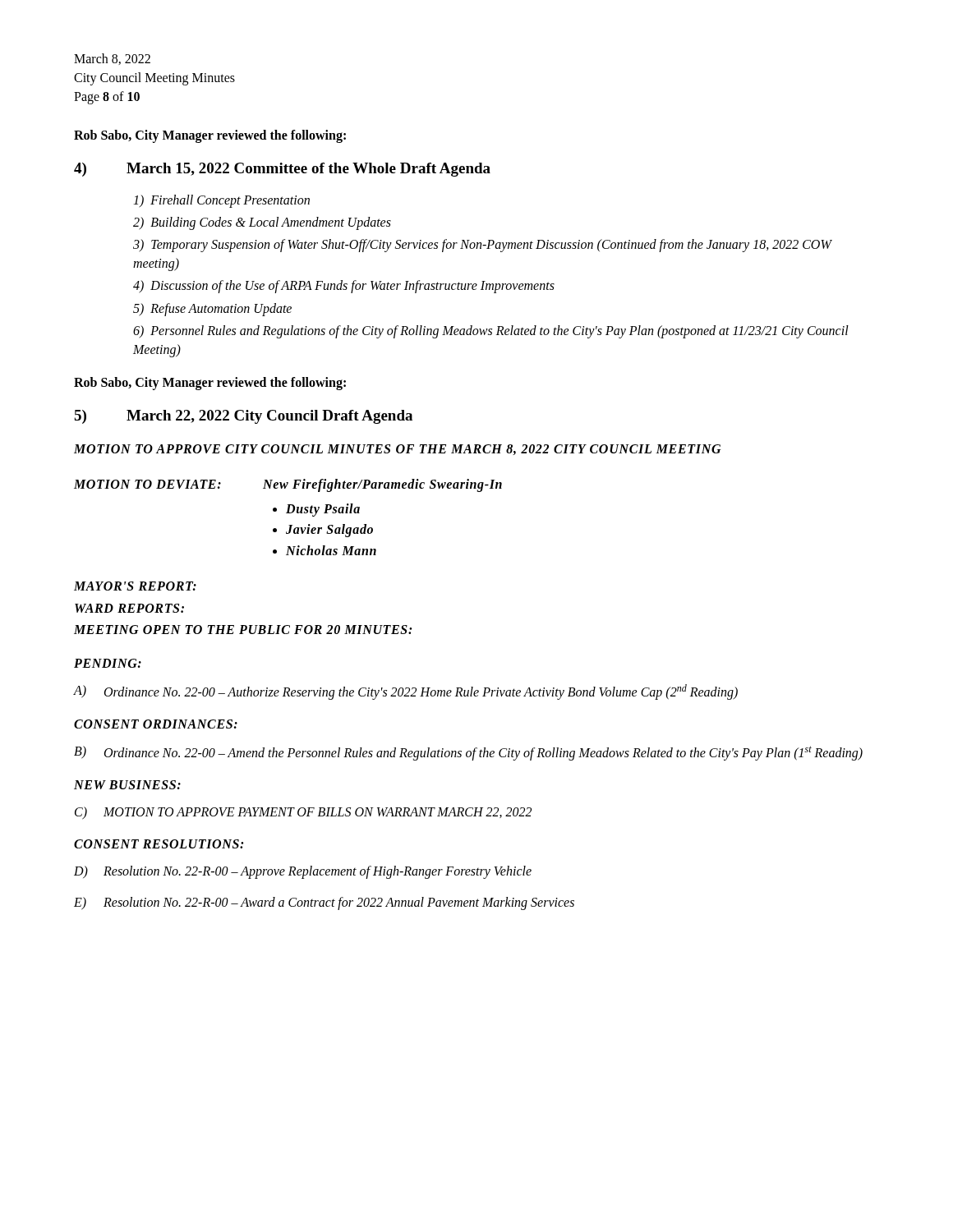953x1232 pixels.
Task: Click the passage that begins "A) Ordinance No. 22-00 – Authorize Reserving the"
Action: [x=406, y=691]
